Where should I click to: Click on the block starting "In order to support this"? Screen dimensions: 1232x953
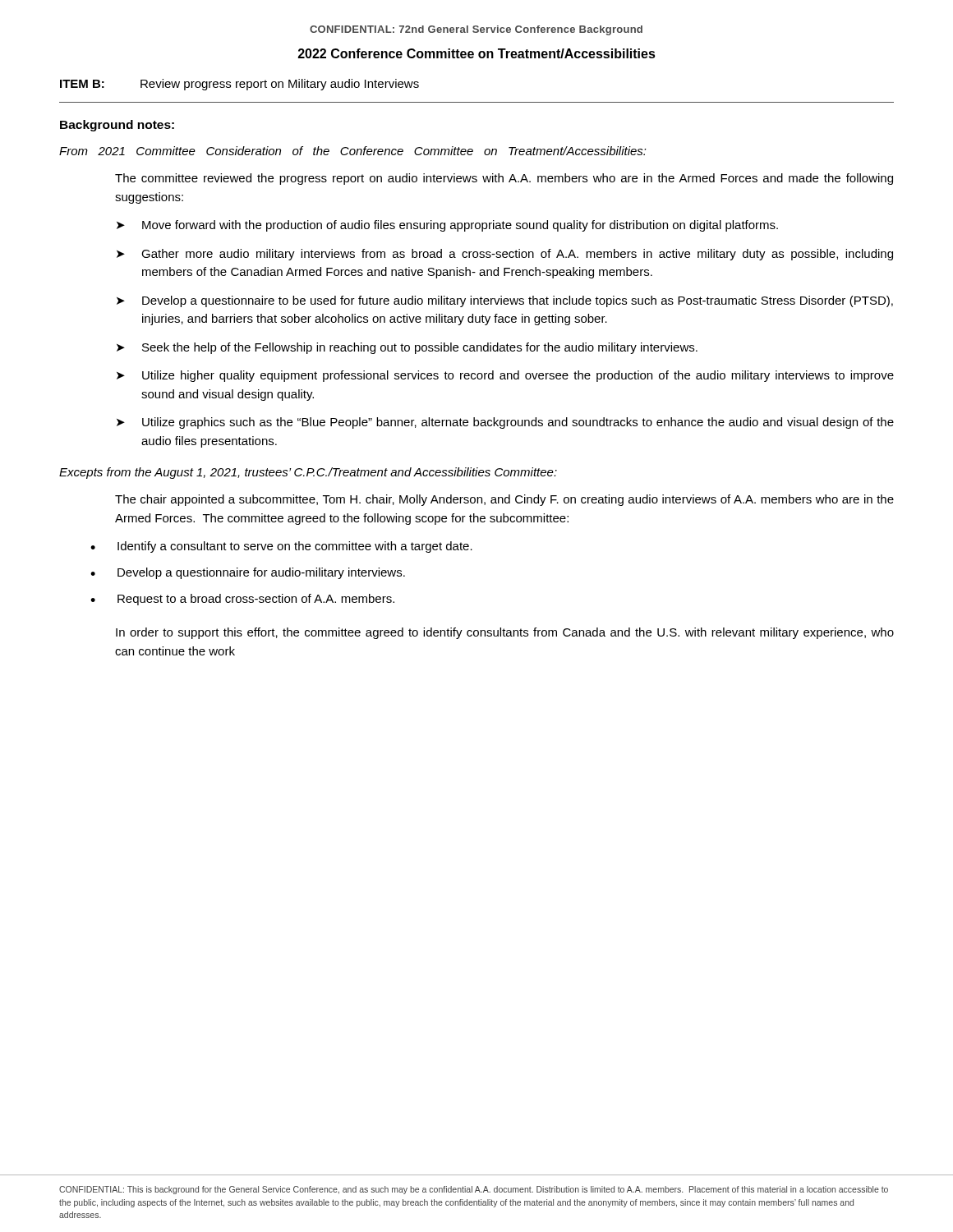coord(504,641)
